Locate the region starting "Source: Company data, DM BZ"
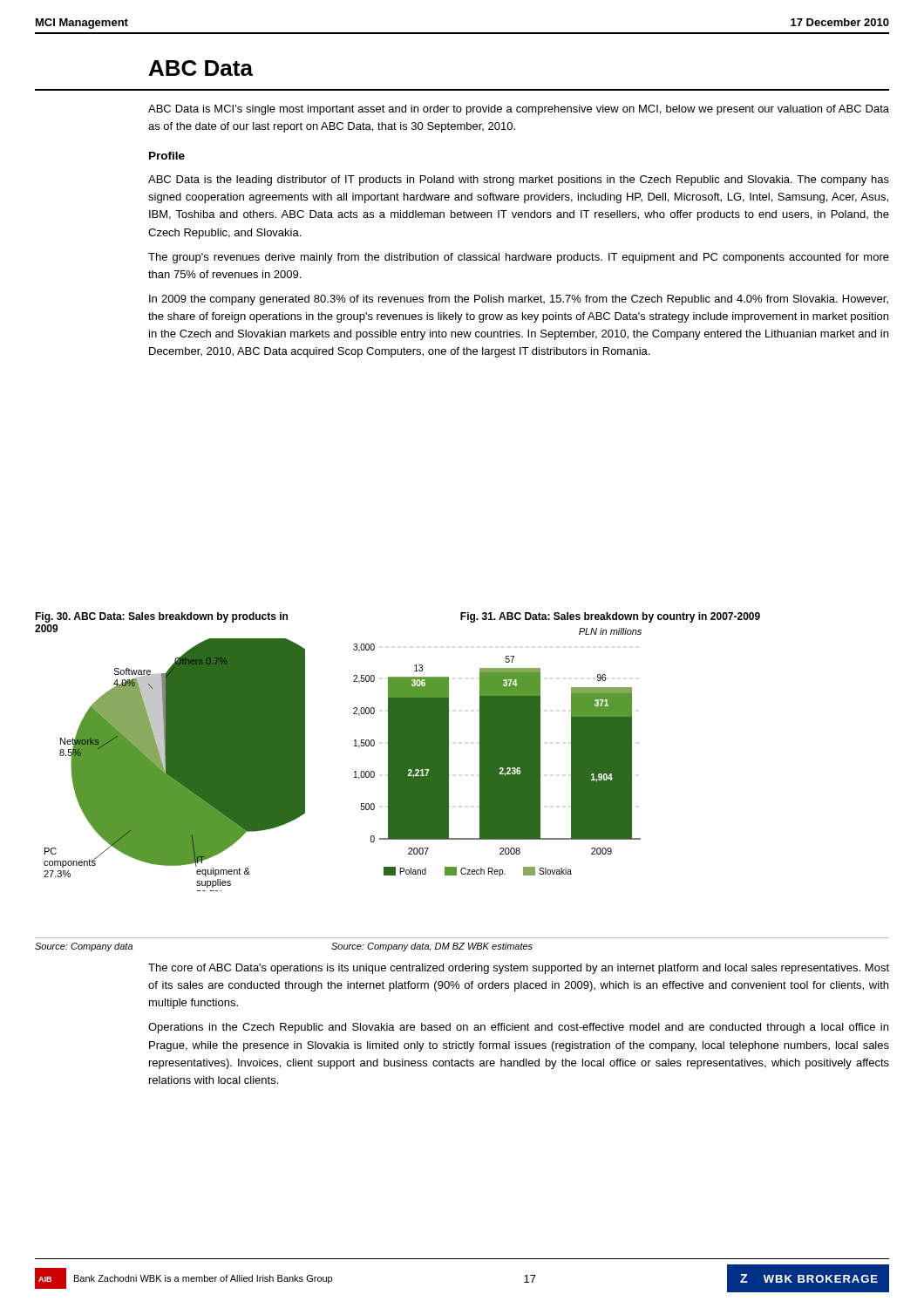This screenshot has height=1308, width=924. click(432, 946)
